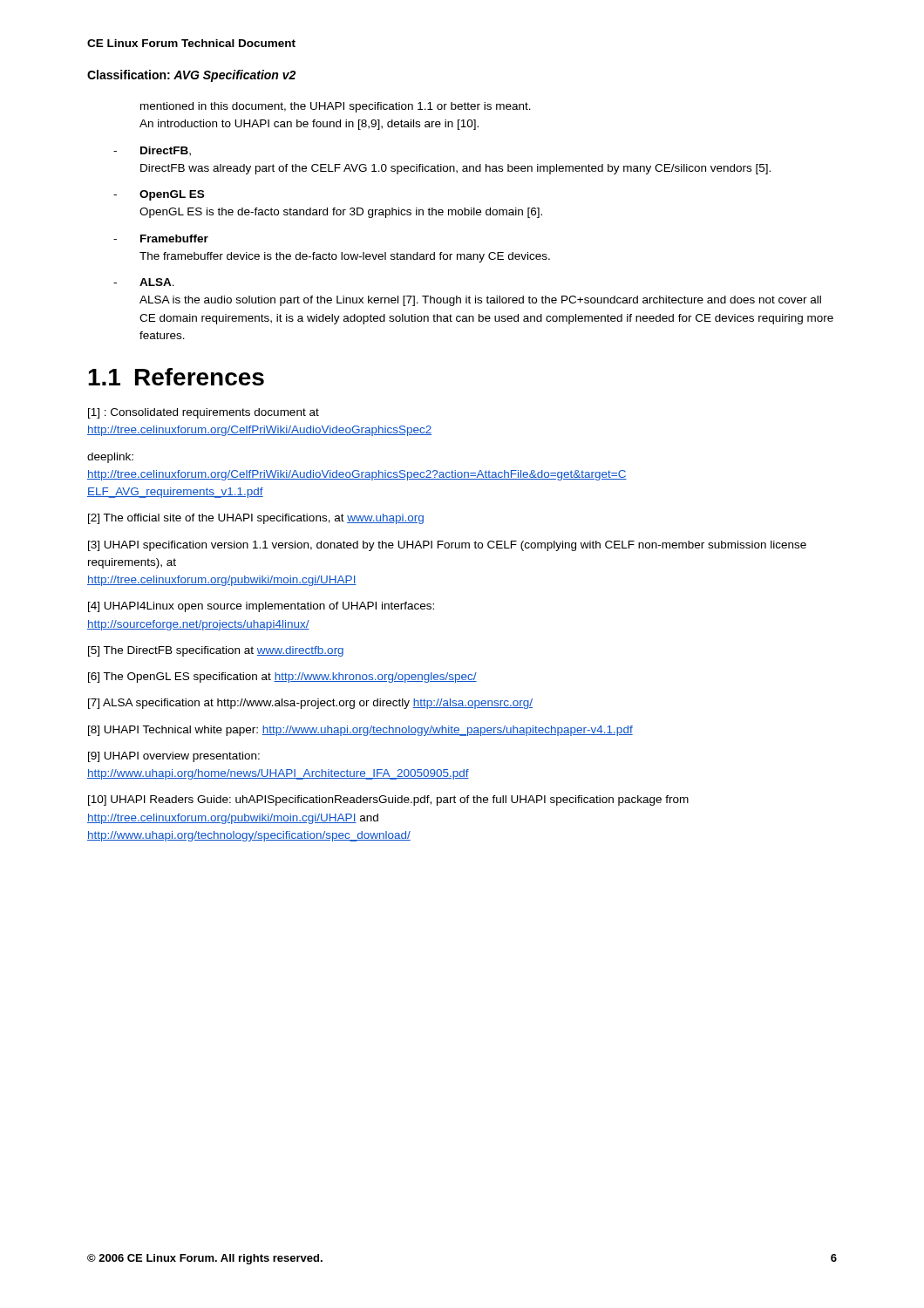Image resolution: width=924 pixels, height=1308 pixels.
Task: Select the passage starting "[10] UHAPI Readers Guide: uhAPISpecificationReadersGuide.pdf, part of the"
Action: 388,817
